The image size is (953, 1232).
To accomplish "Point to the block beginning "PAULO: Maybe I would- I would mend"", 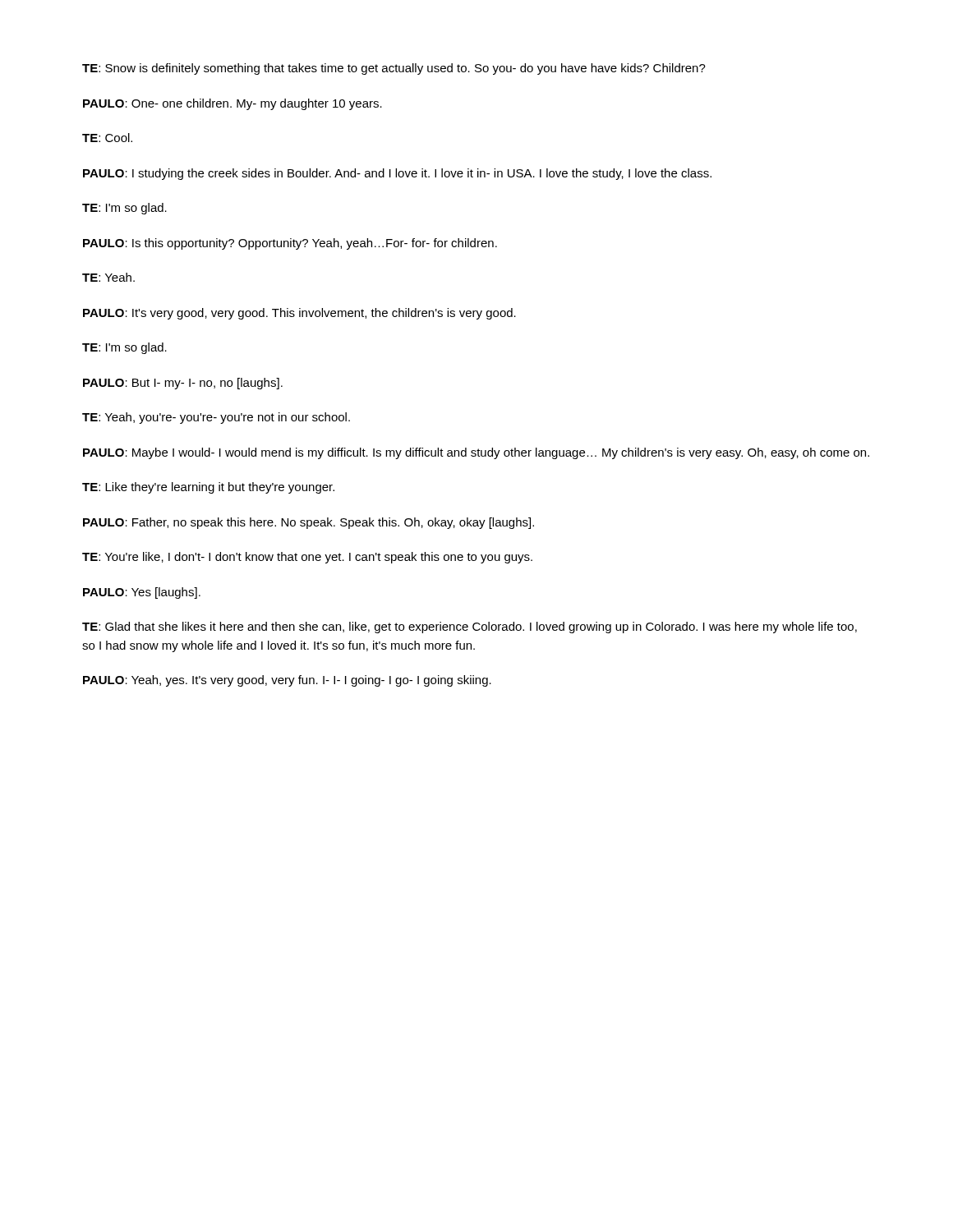I will pyautogui.click(x=476, y=452).
